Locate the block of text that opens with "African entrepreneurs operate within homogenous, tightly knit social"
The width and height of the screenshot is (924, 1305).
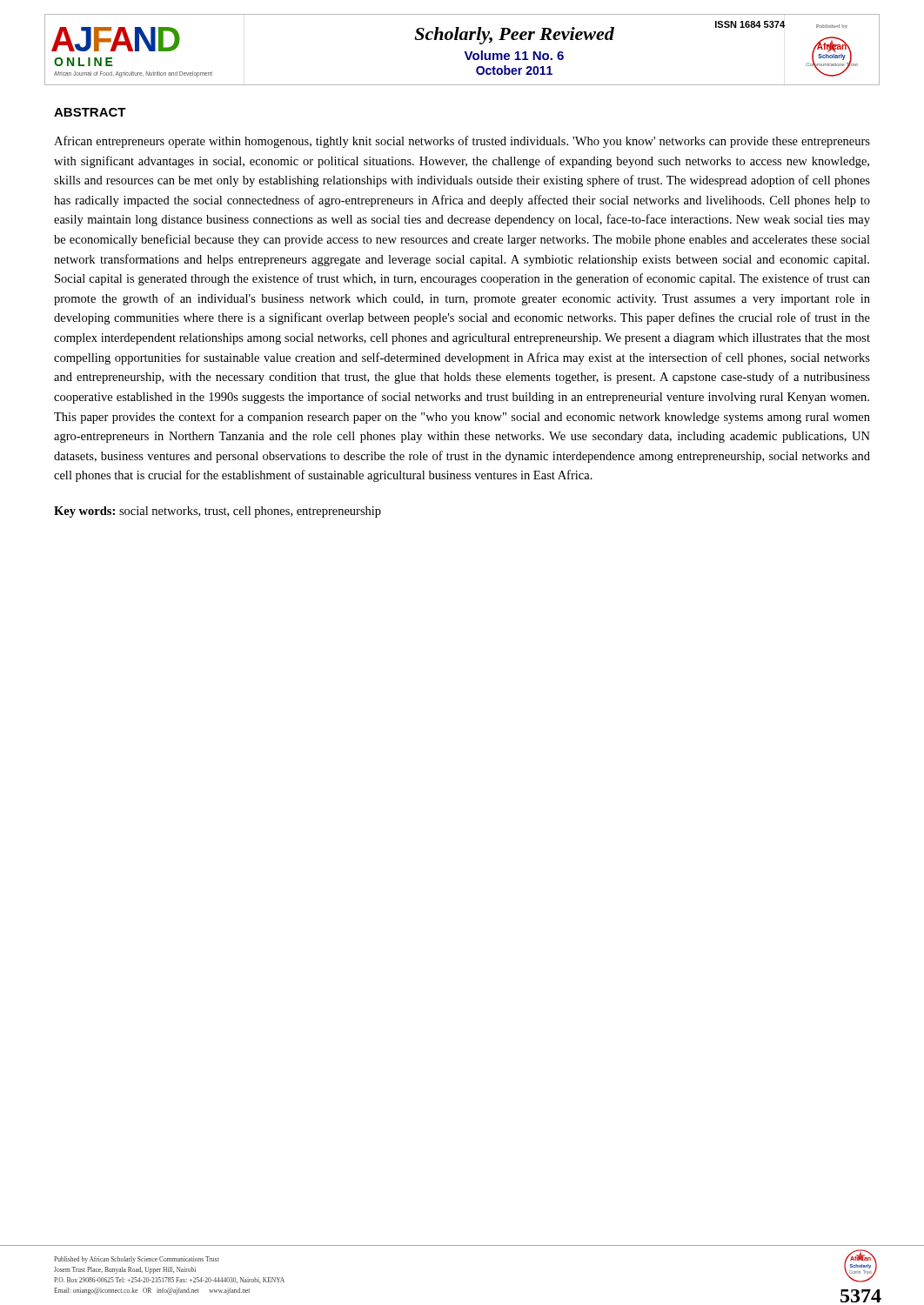coord(462,308)
